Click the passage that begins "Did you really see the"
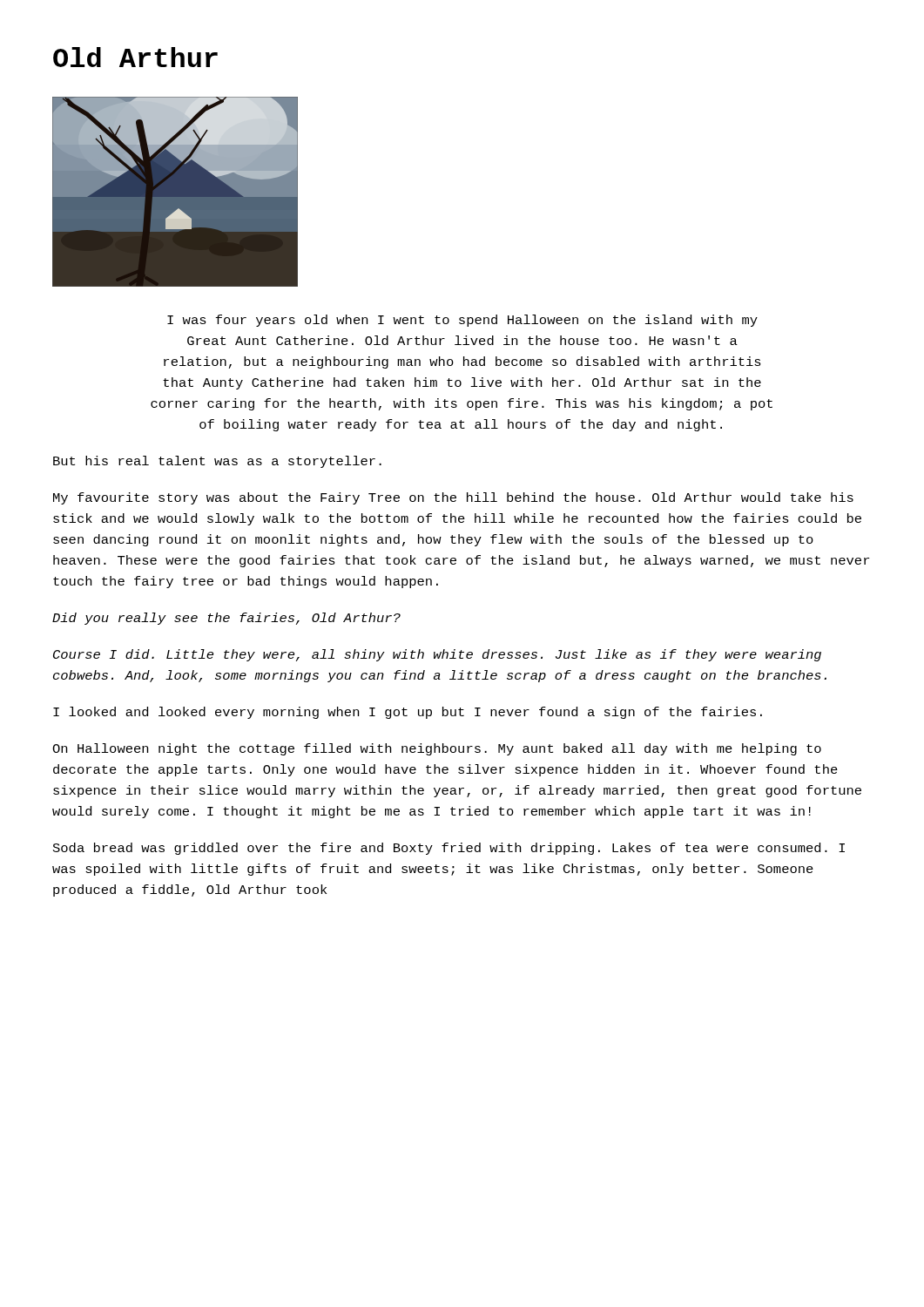Screen dimensions: 1307x924 226,619
